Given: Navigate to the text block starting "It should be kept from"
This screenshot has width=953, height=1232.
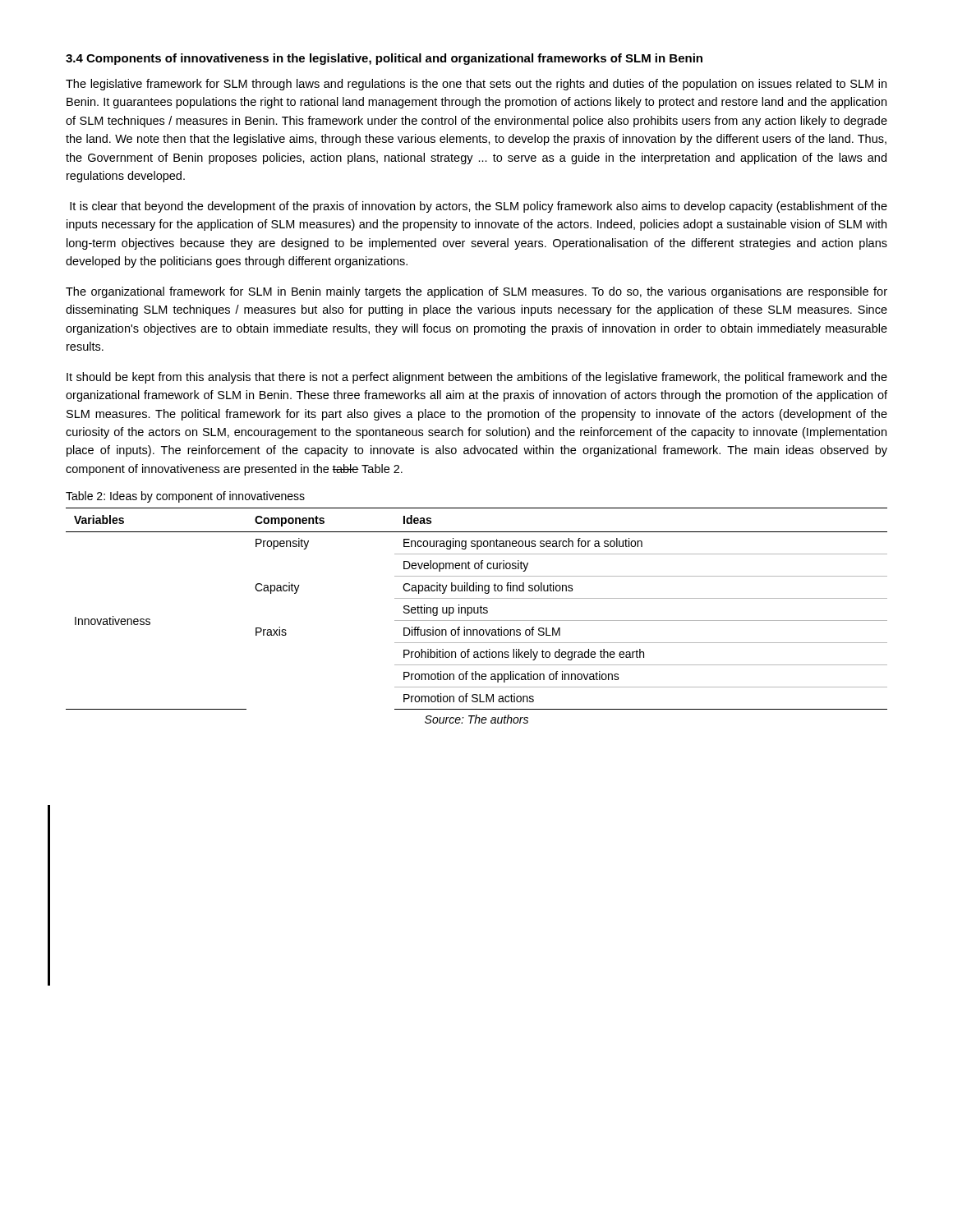Looking at the screenshot, I should (x=476, y=423).
